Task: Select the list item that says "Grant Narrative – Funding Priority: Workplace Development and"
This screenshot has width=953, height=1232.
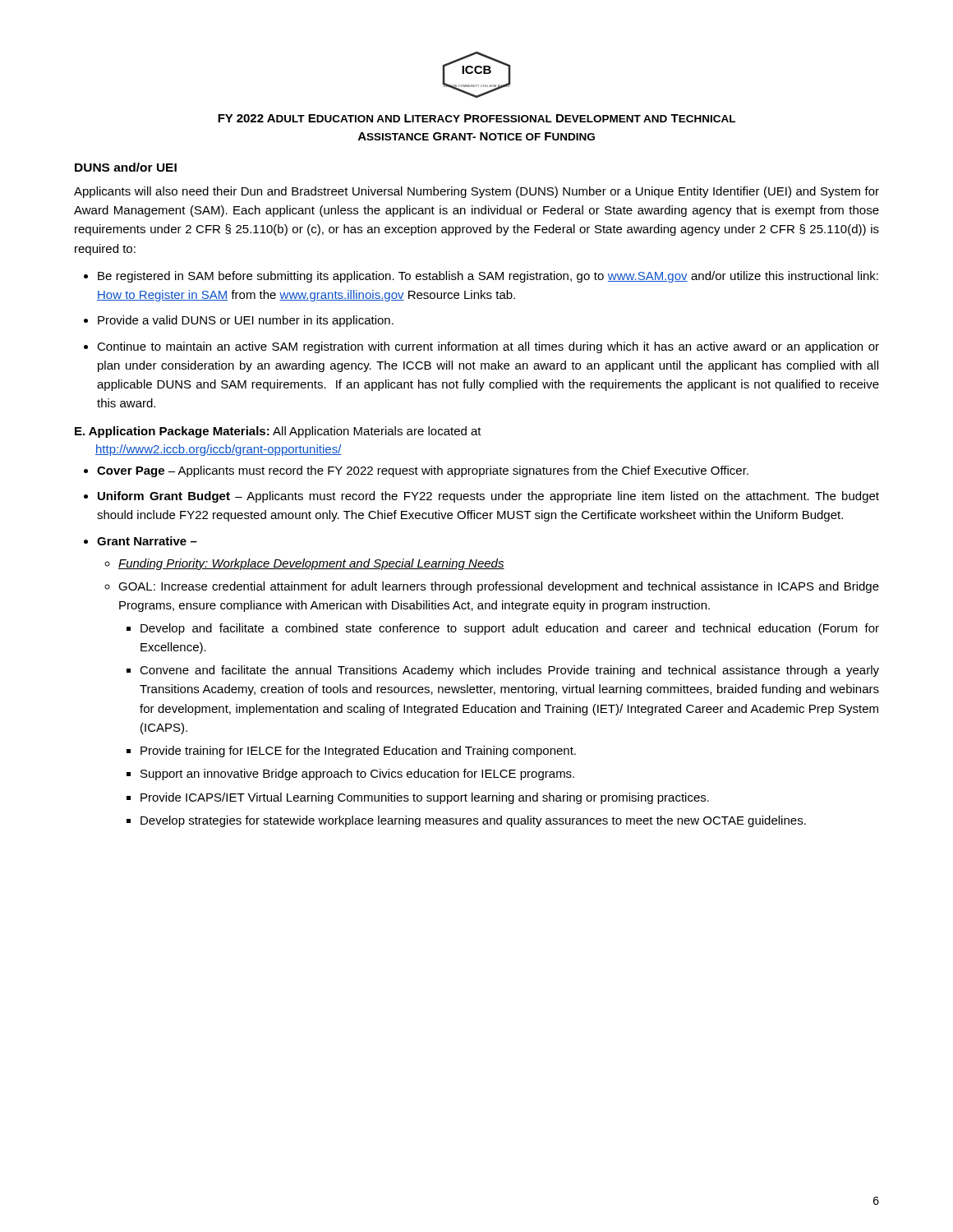Action: click(488, 682)
